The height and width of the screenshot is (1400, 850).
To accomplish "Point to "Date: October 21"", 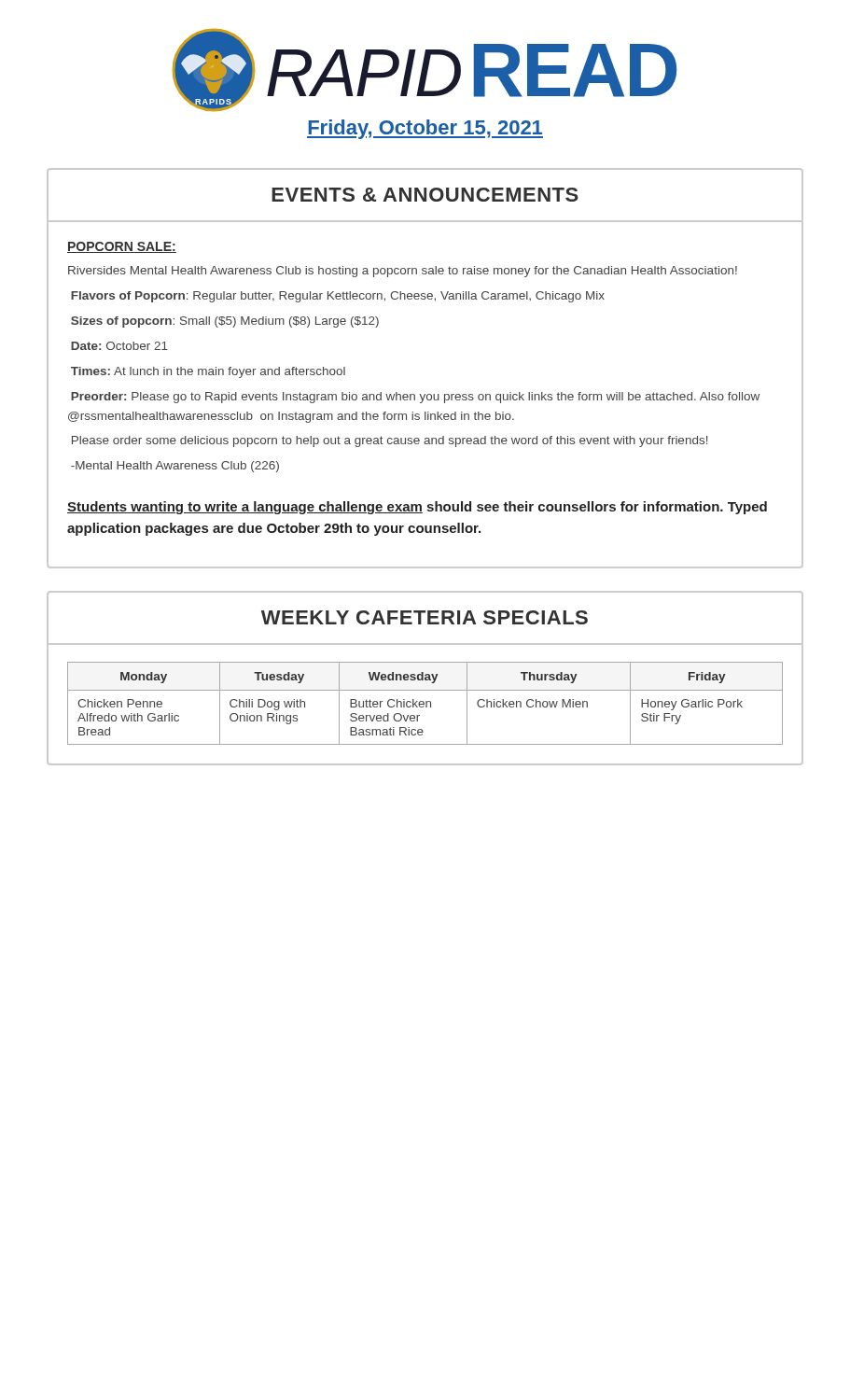I will pos(118,346).
